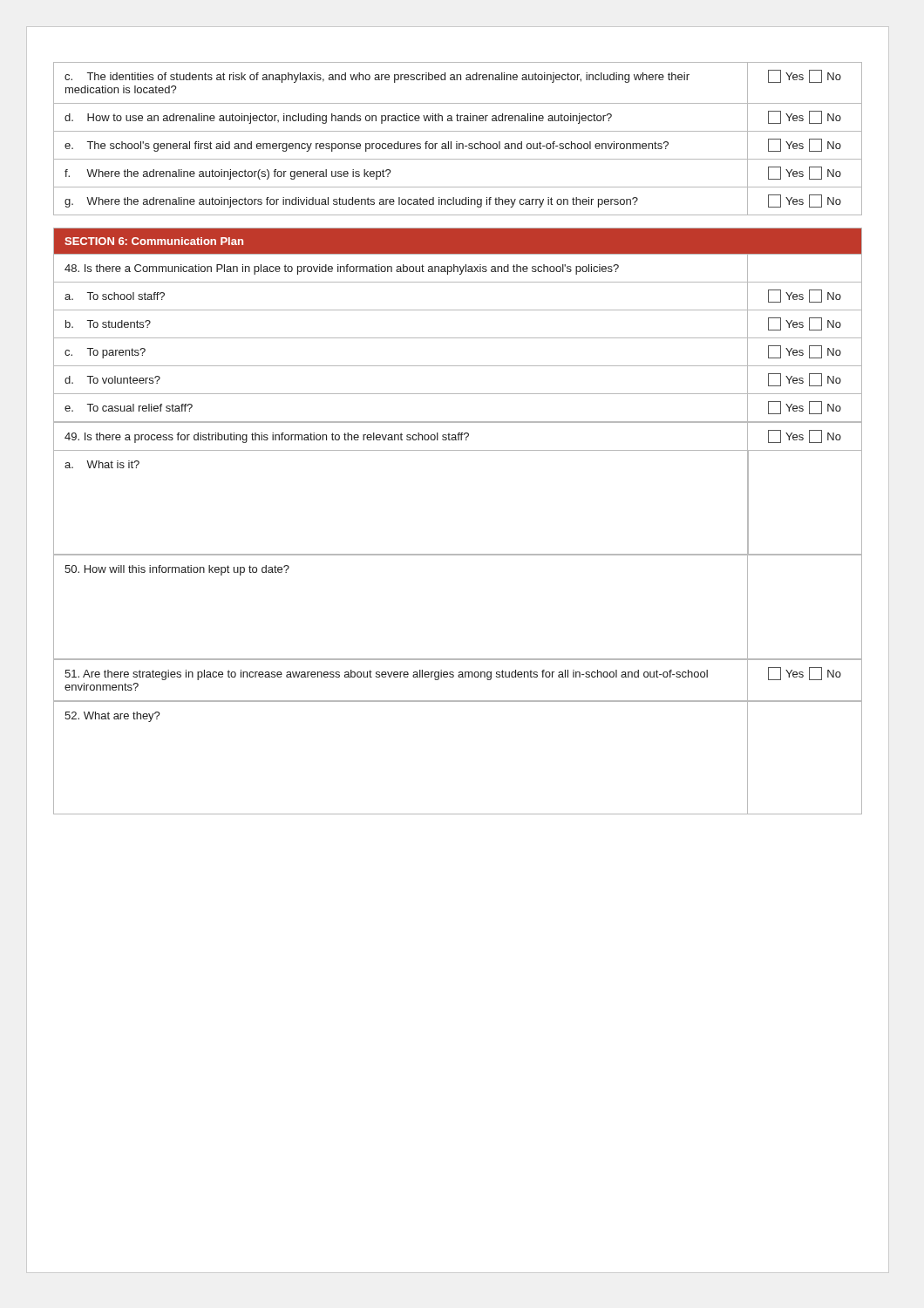This screenshot has height=1308, width=924.
Task: Point to the text starting "How will this information kept"
Action: click(458, 607)
